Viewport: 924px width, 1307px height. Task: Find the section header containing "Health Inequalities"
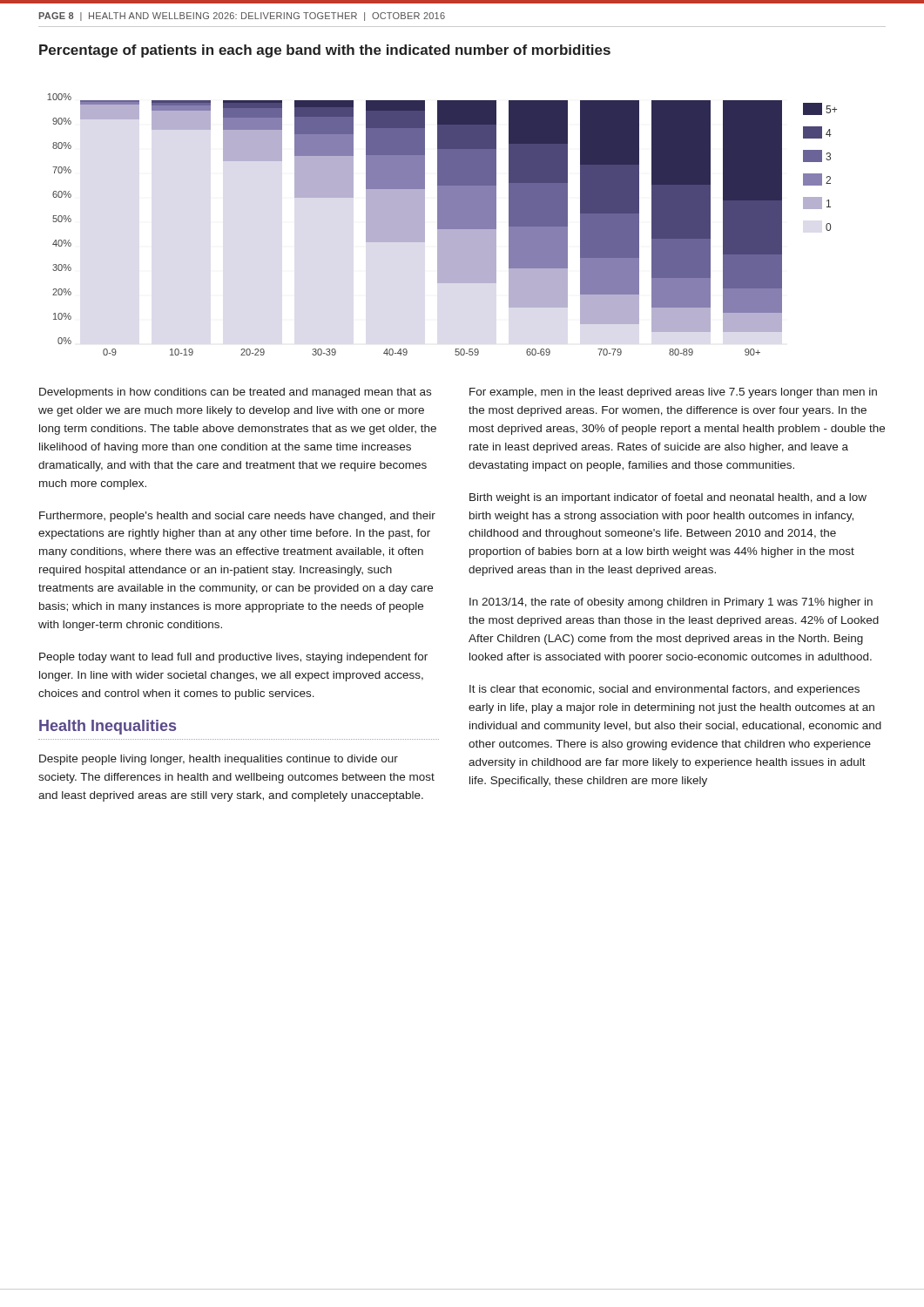click(x=108, y=726)
